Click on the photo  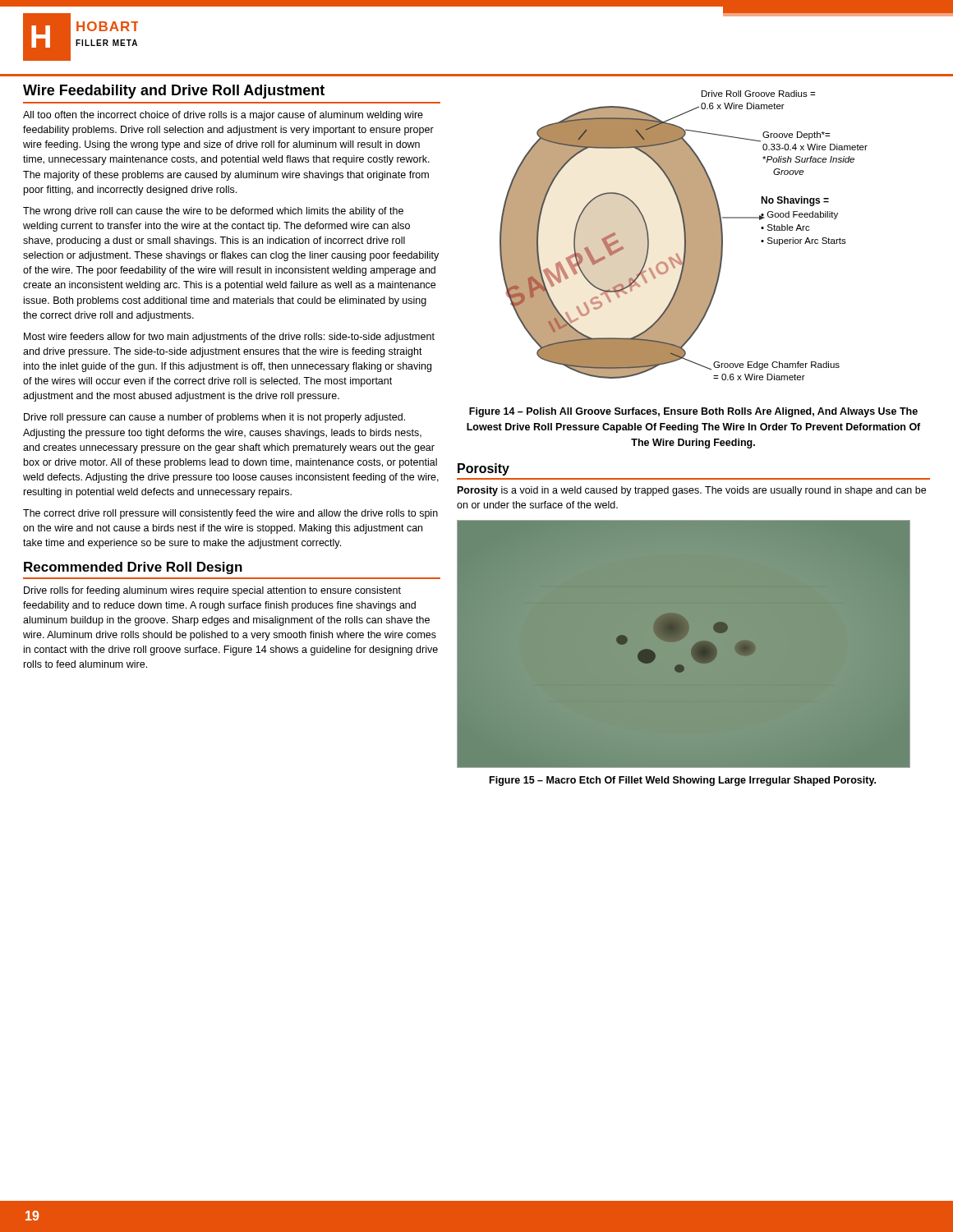683,643
